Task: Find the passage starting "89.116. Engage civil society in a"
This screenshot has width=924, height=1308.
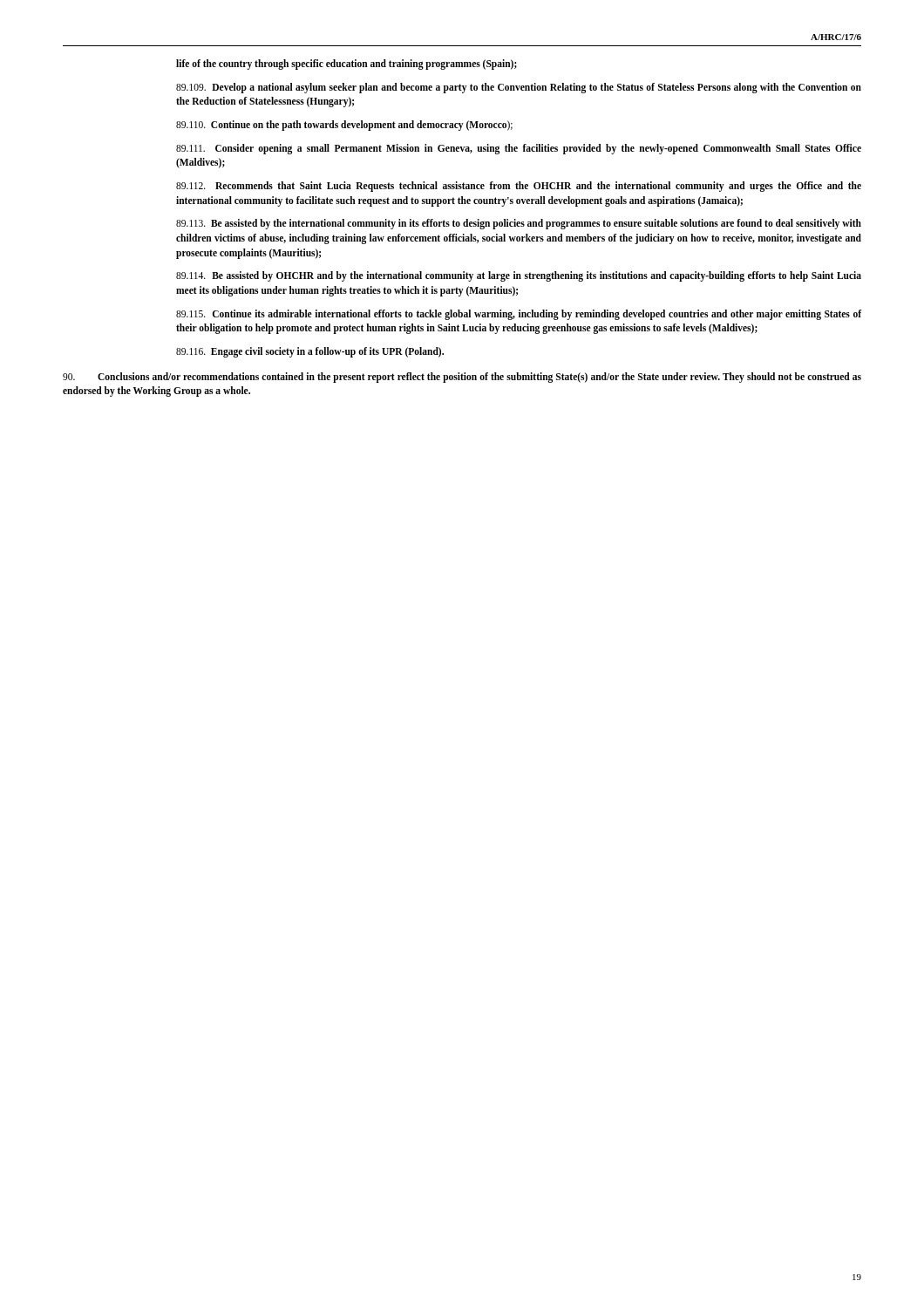Action: point(310,351)
